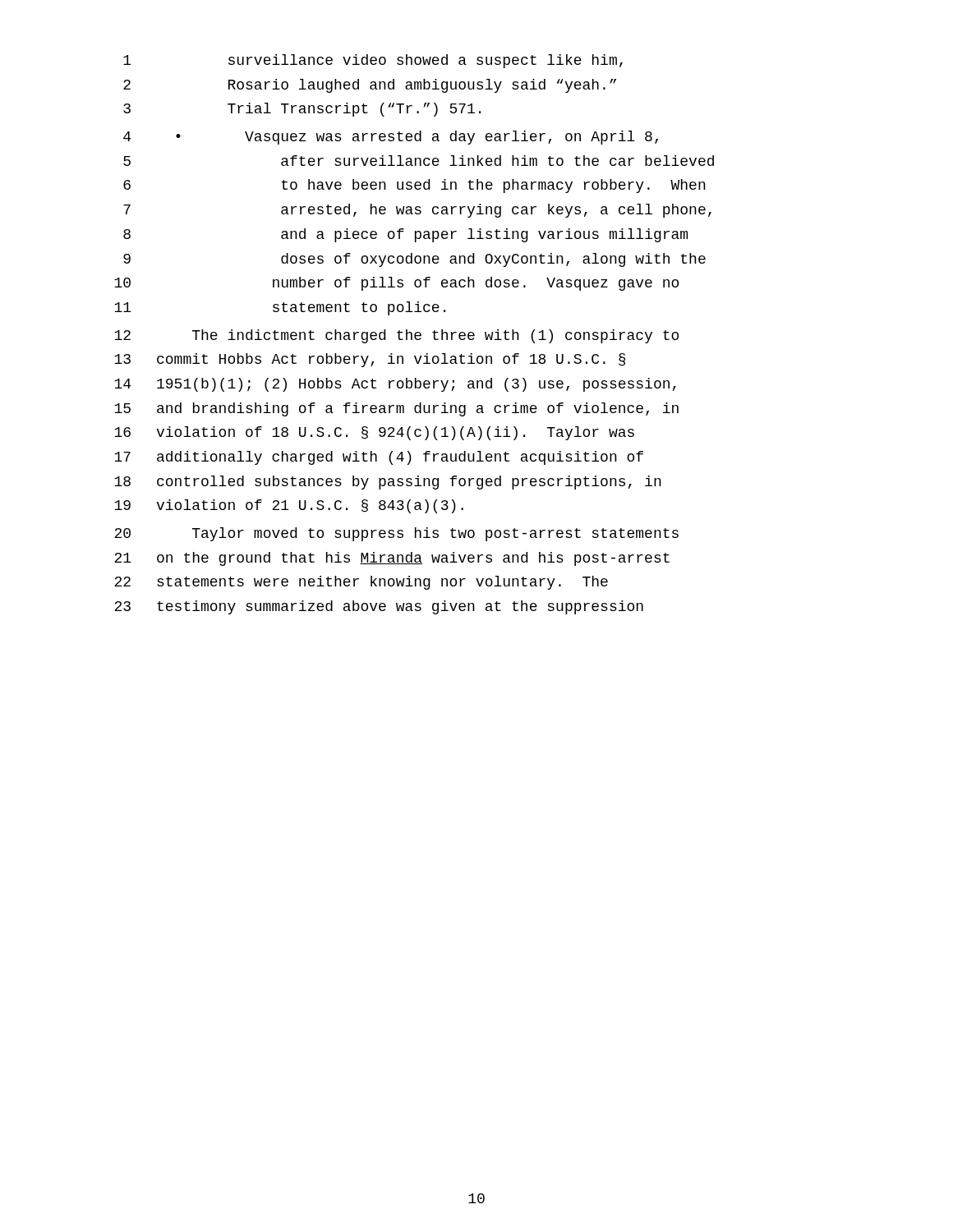Find the list item with the text "11 statement to police."

(x=280, y=308)
